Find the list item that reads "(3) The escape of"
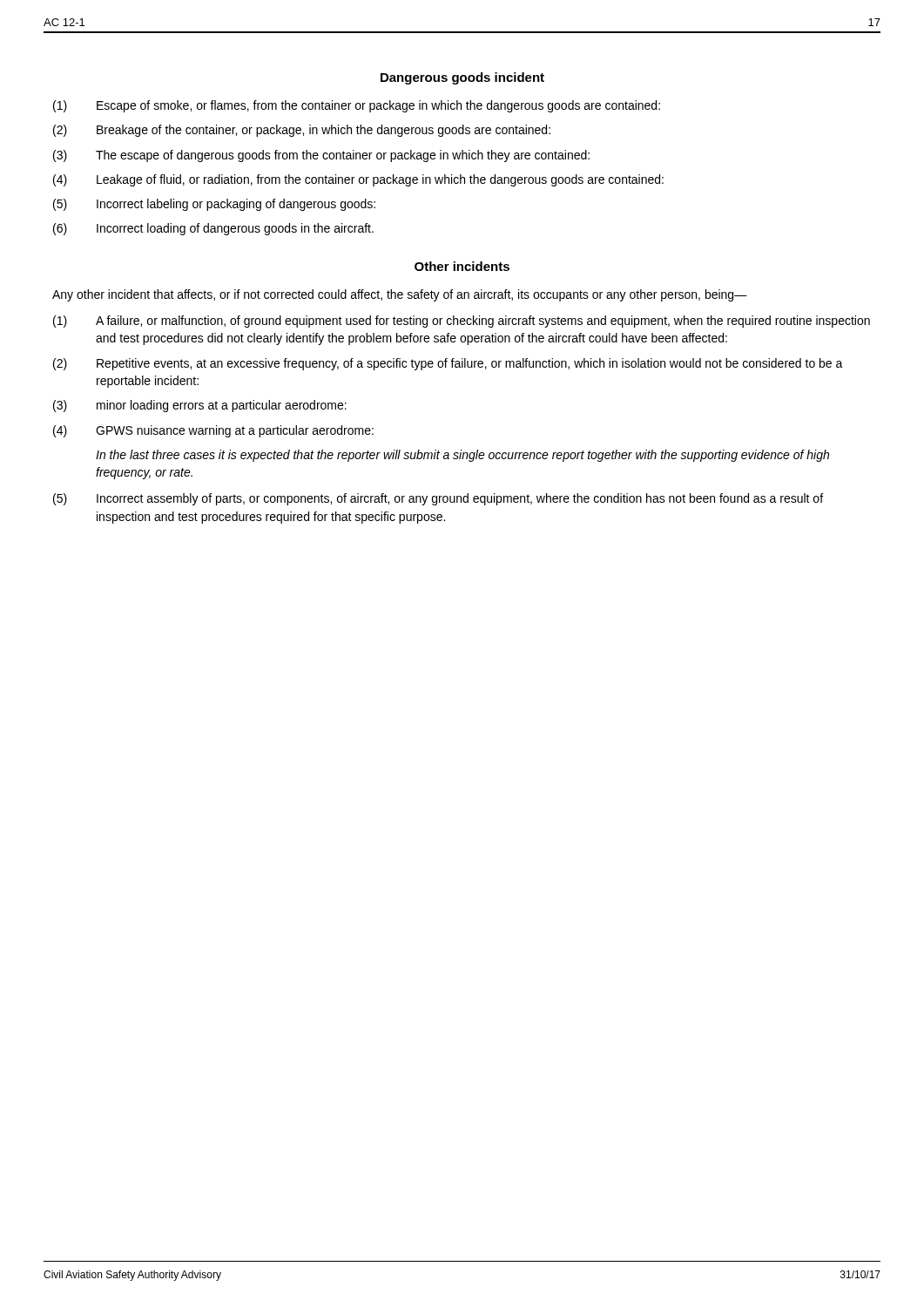This screenshot has height=1307, width=924. pos(462,155)
